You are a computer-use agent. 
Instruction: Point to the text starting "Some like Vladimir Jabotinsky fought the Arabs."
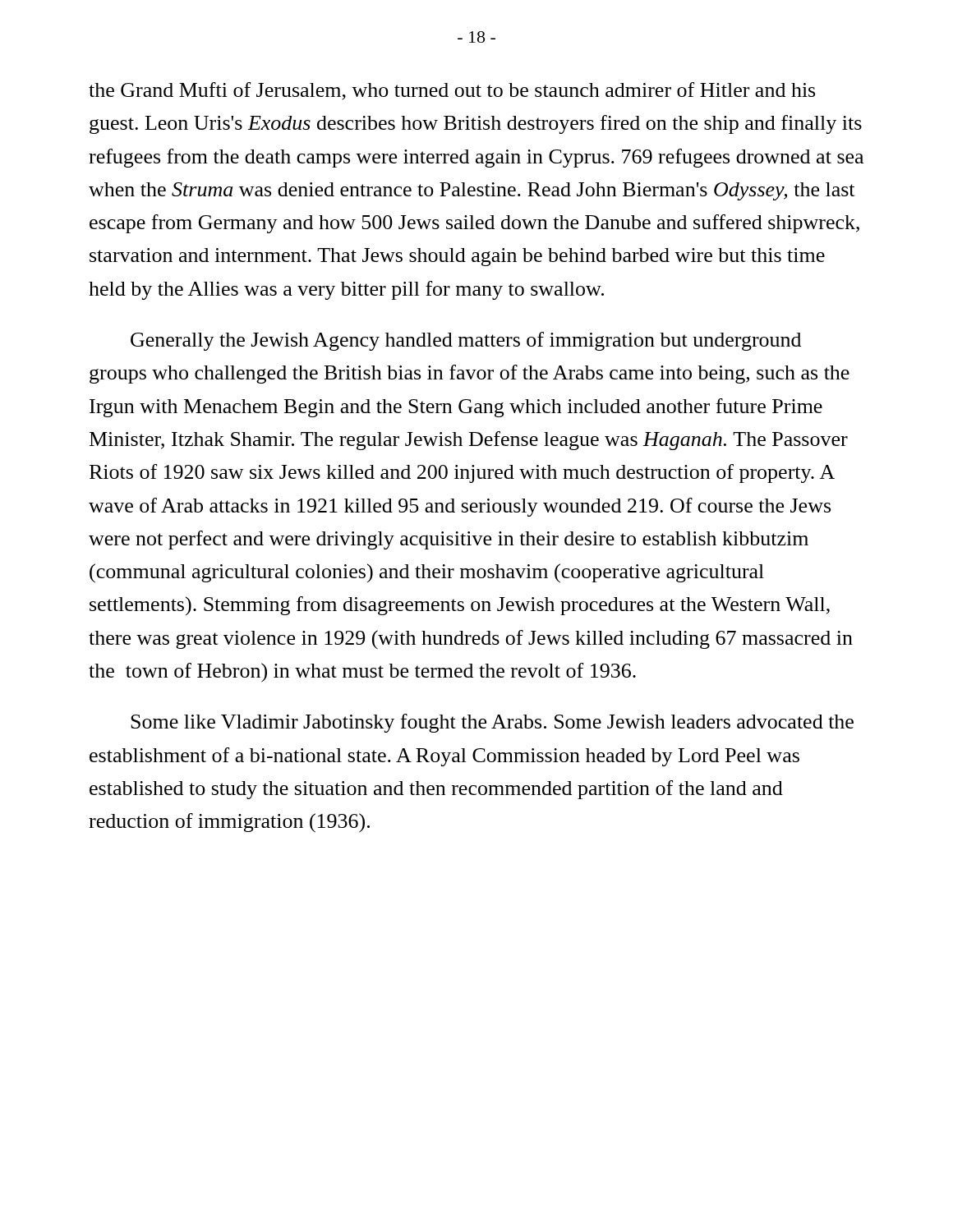click(472, 771)
